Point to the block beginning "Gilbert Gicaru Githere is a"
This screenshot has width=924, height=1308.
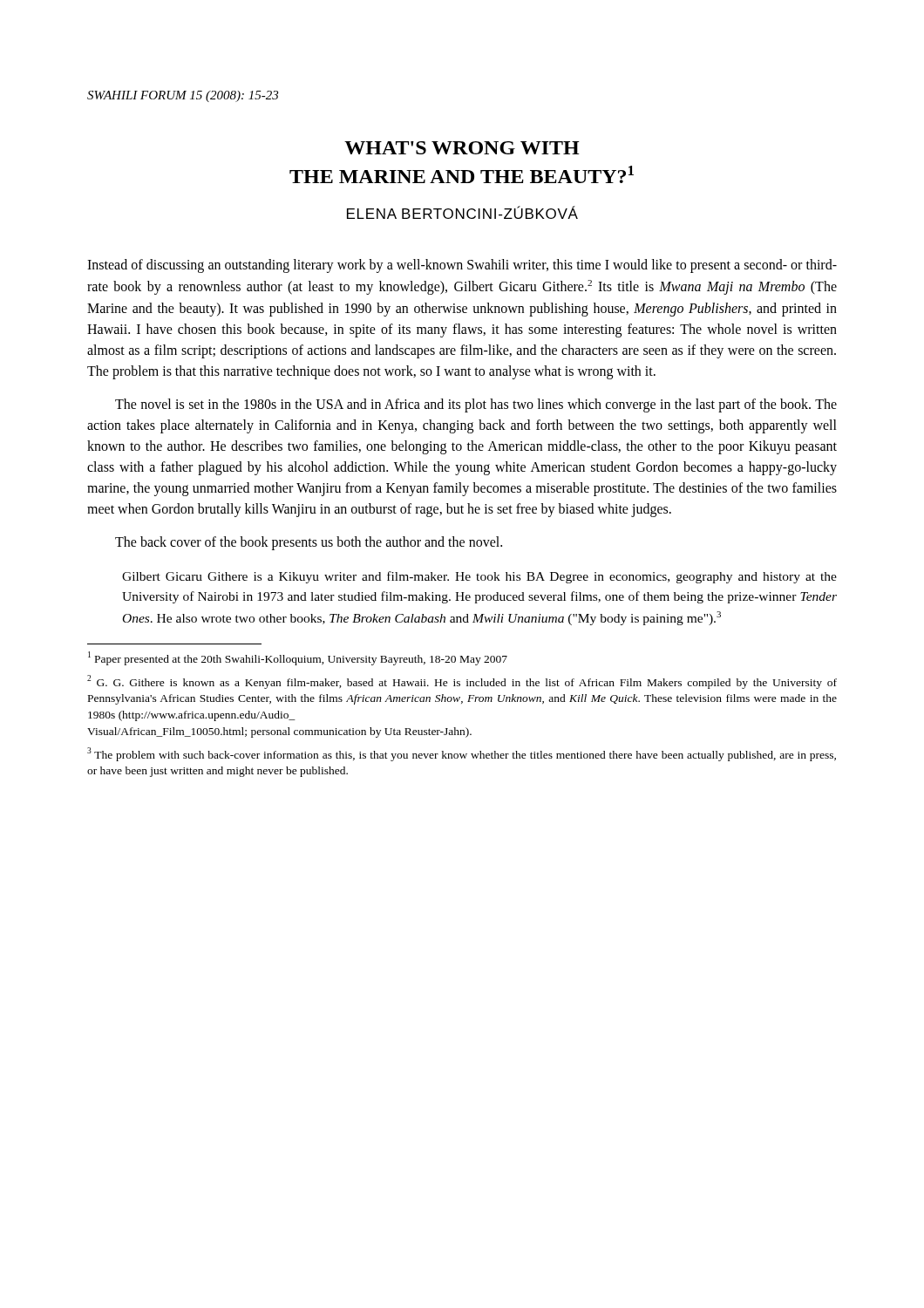479,597
